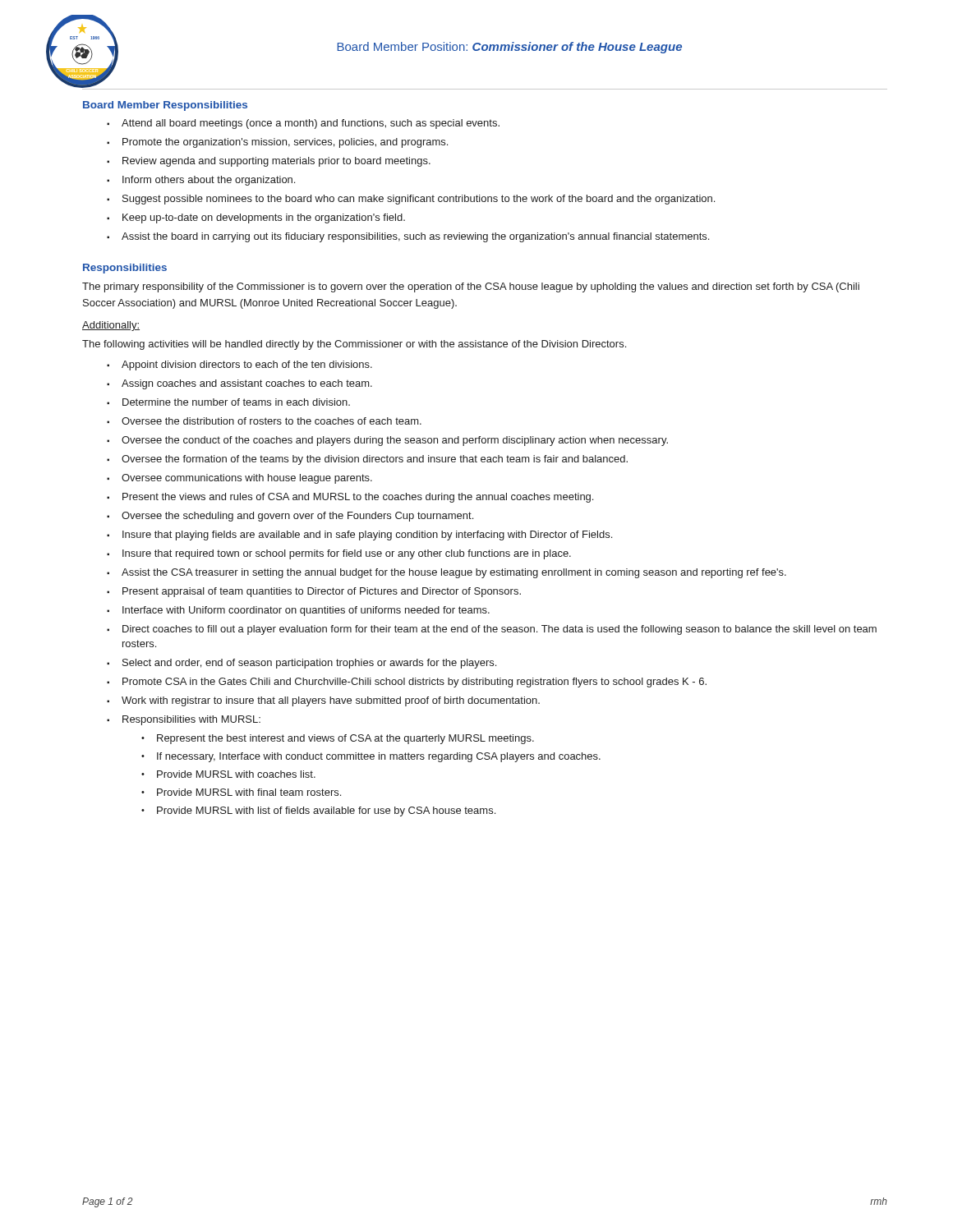Click on the list item containing "▪ Oversee the distribution of rosters to the"
The image size is (953, 1232).
[x=264, y=421]
